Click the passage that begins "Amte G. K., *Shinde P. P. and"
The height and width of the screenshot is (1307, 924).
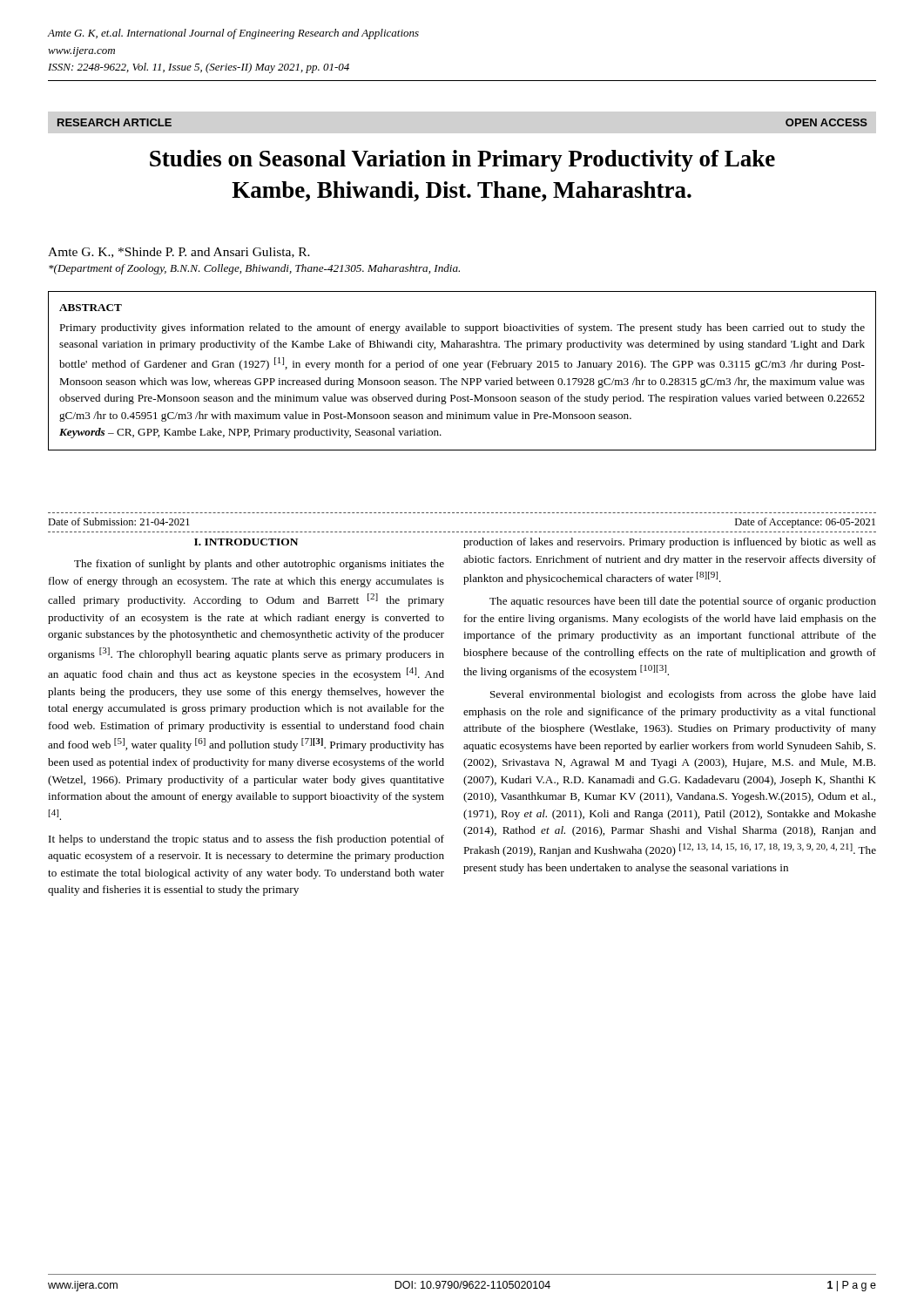click(x=462, y=260)
